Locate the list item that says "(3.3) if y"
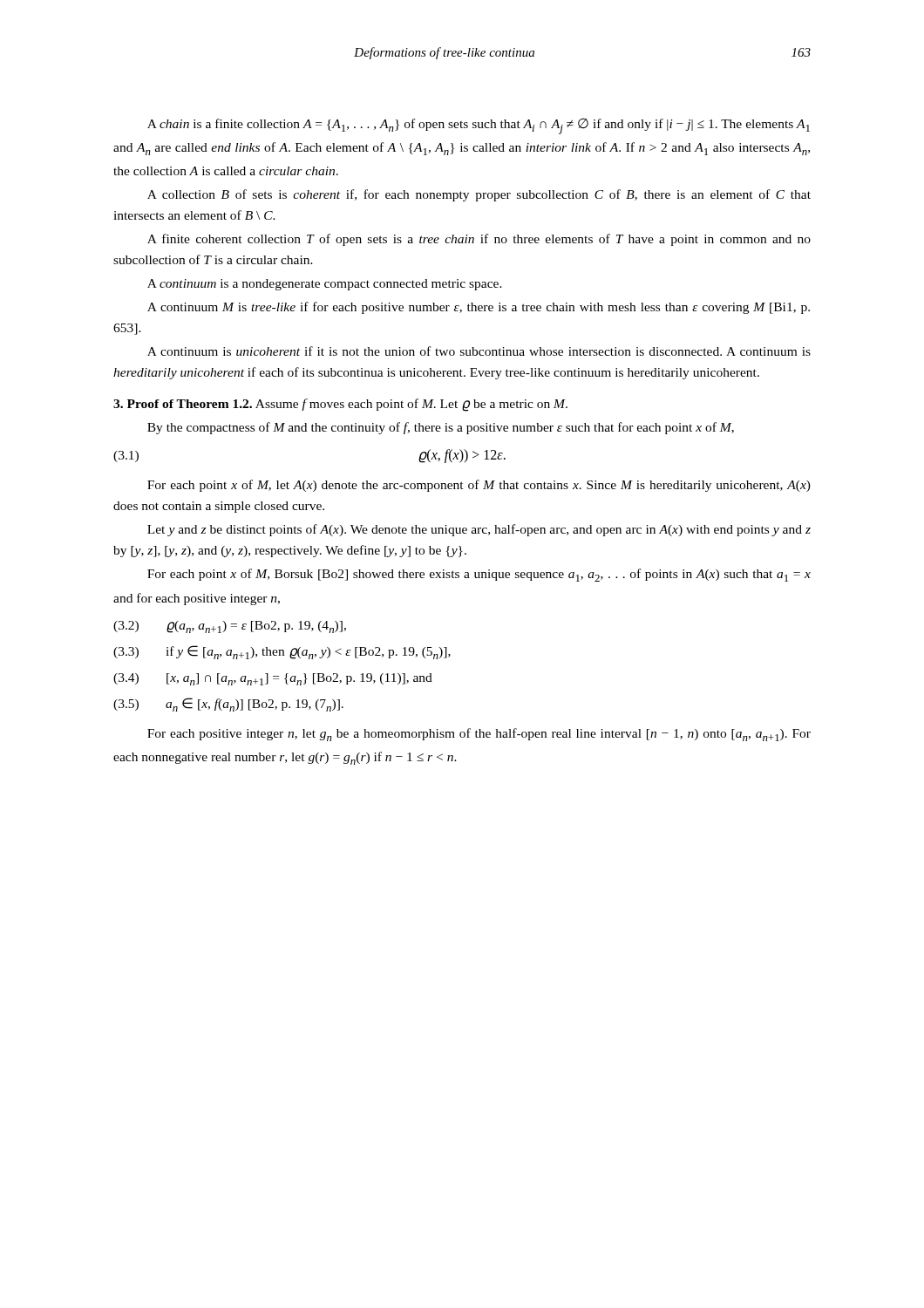This screenshot has width=924, height=1308. click(x=282, y=652)
